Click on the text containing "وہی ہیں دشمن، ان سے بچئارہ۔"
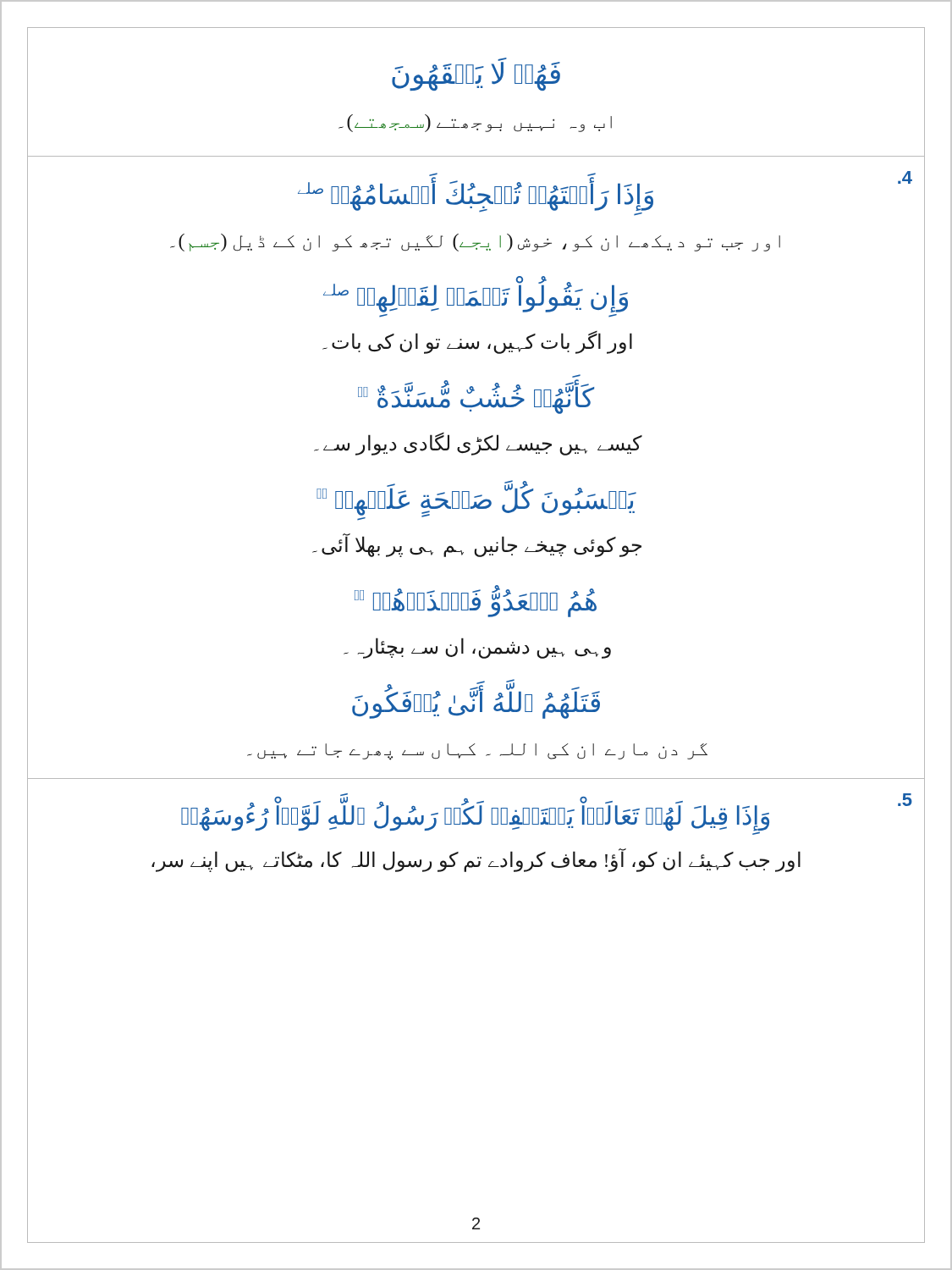Viewport: 952px width, 1270px height. (476, 647)
